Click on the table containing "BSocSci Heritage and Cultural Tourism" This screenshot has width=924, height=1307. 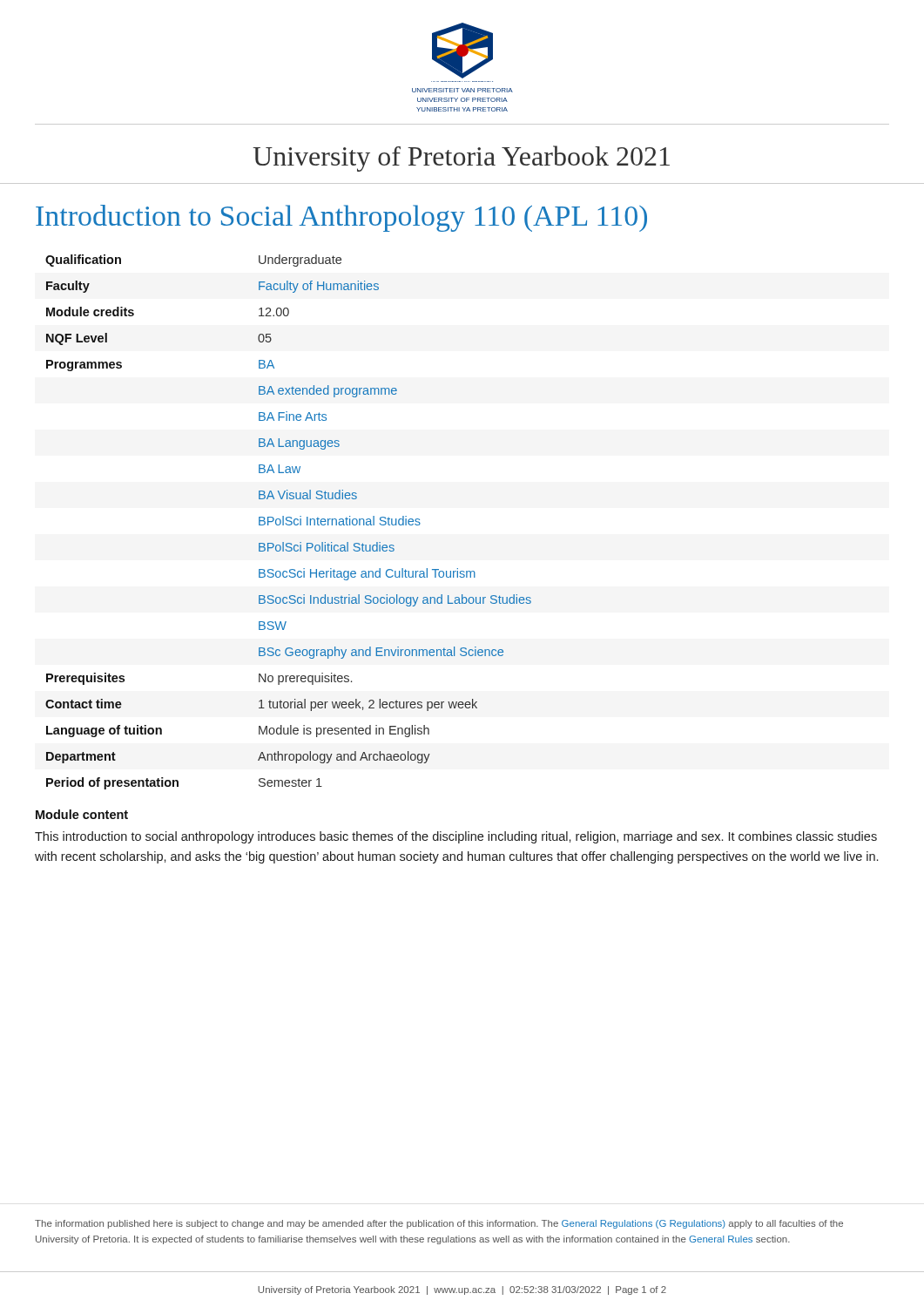pos(462,521)
